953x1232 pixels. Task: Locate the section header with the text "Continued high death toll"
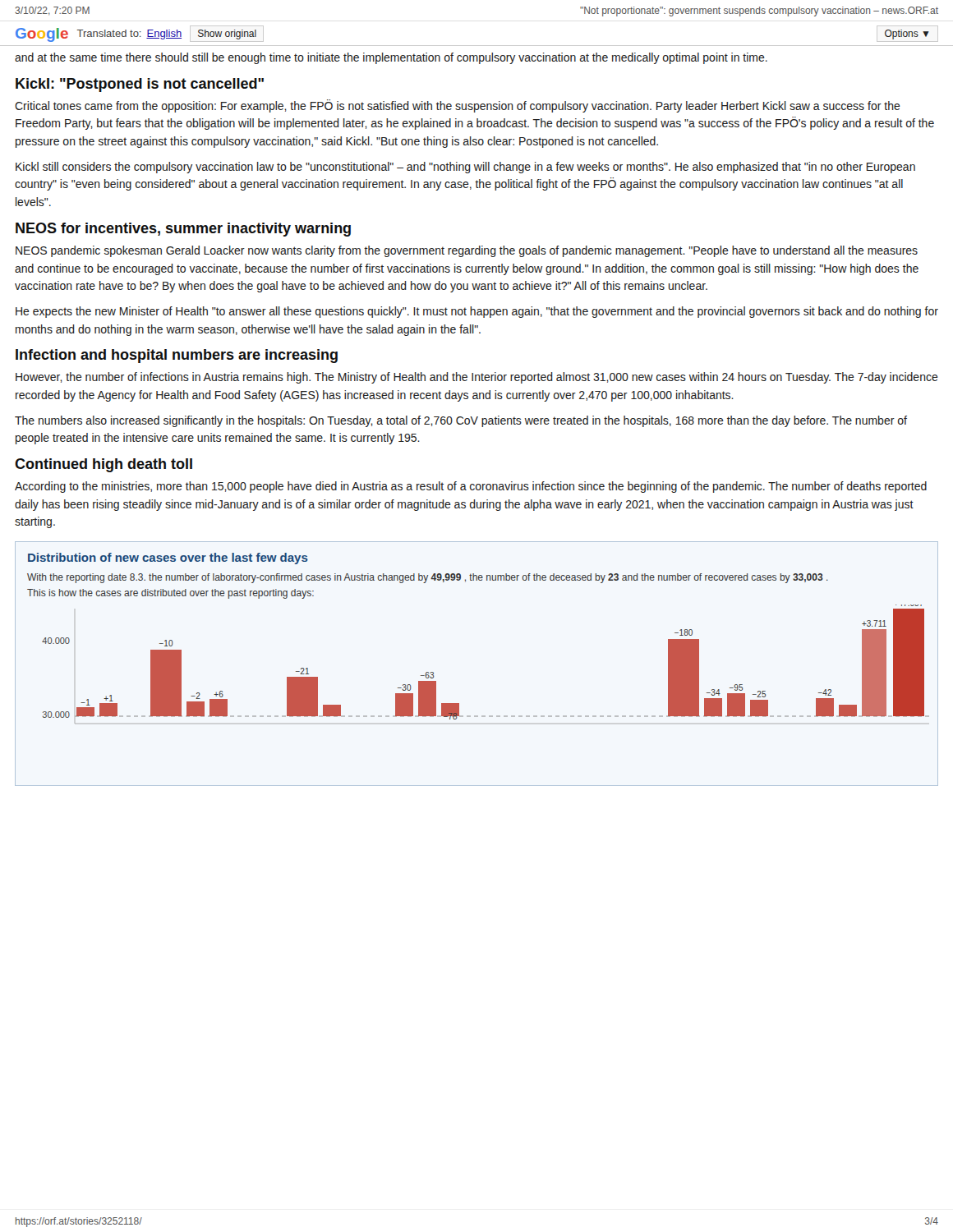pyautogui.click(x=104, y=464)
